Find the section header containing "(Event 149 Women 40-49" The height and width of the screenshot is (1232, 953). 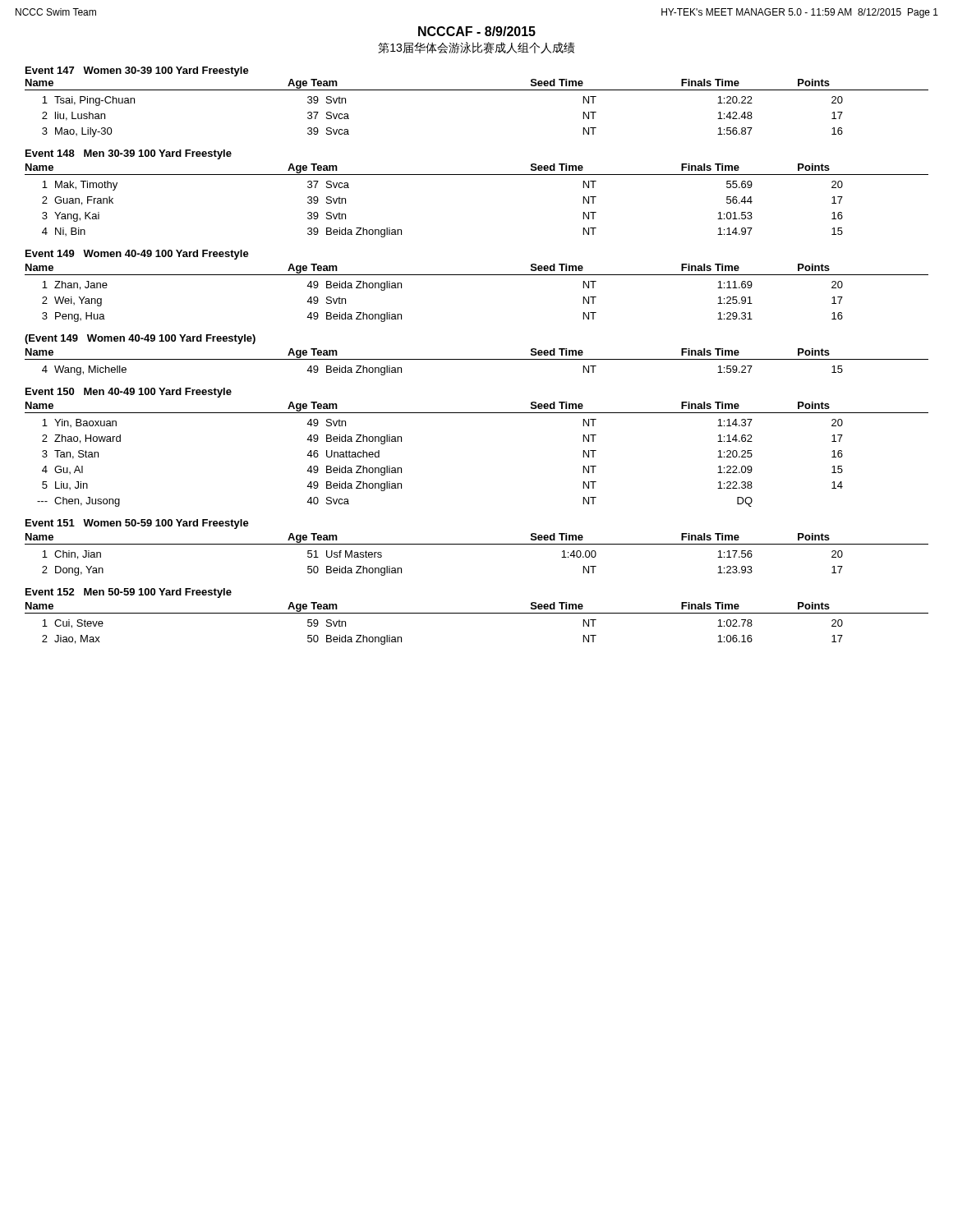(140, 338)
